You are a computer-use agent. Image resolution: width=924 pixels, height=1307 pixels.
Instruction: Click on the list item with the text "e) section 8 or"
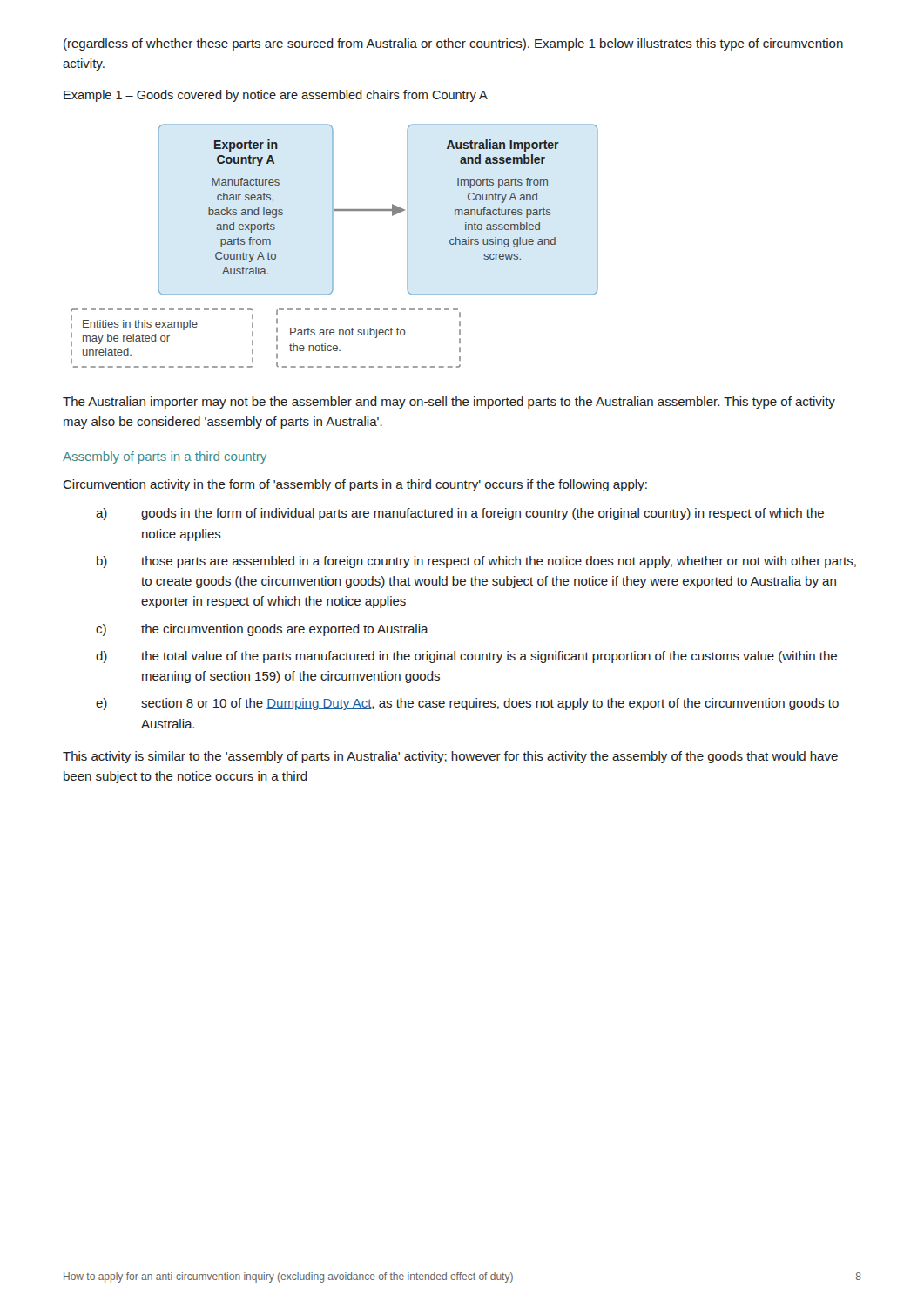pyautogui.click(x=462, y=713)
